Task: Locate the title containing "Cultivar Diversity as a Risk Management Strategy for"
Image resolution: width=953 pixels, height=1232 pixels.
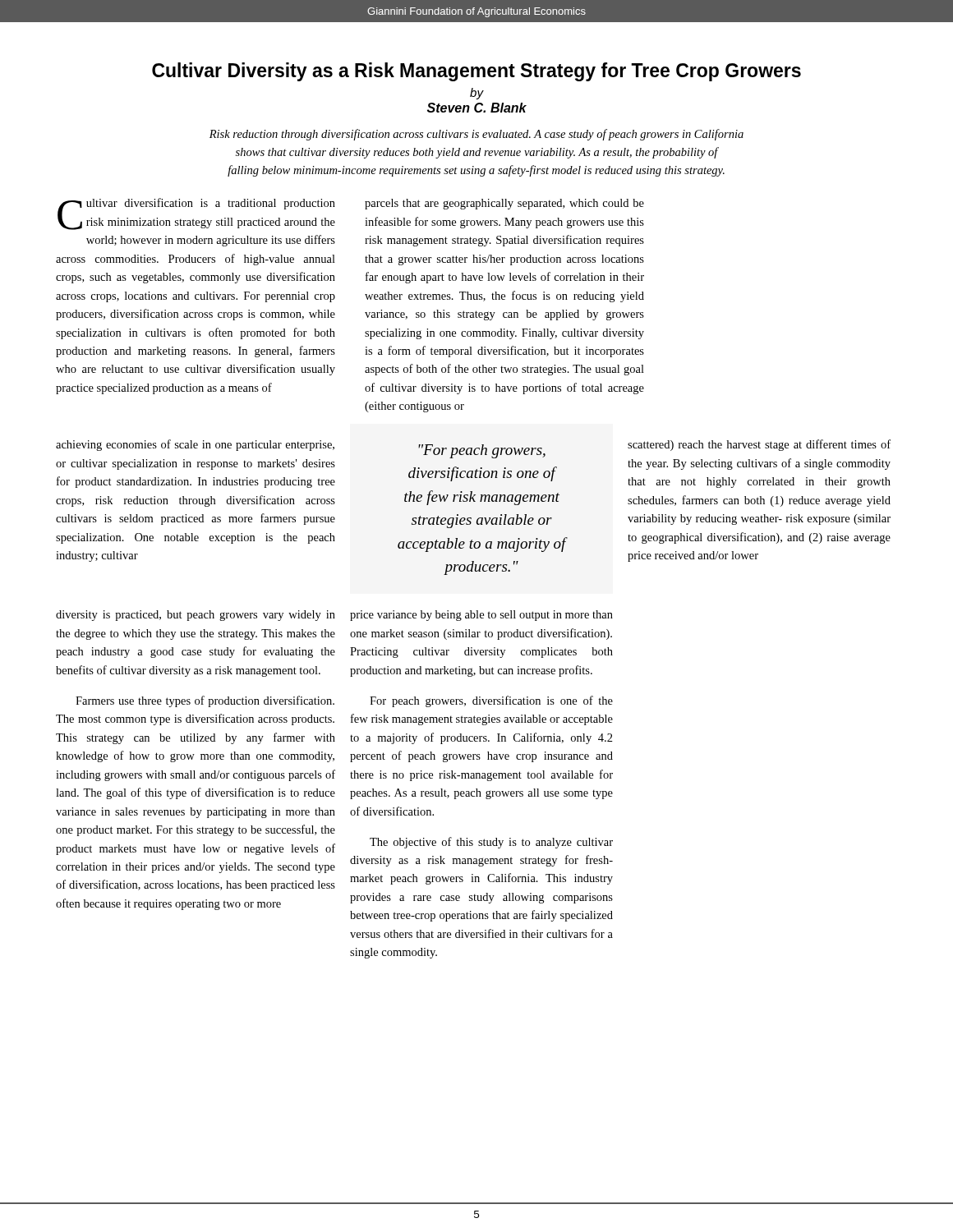Action: (x=476, y=71)
